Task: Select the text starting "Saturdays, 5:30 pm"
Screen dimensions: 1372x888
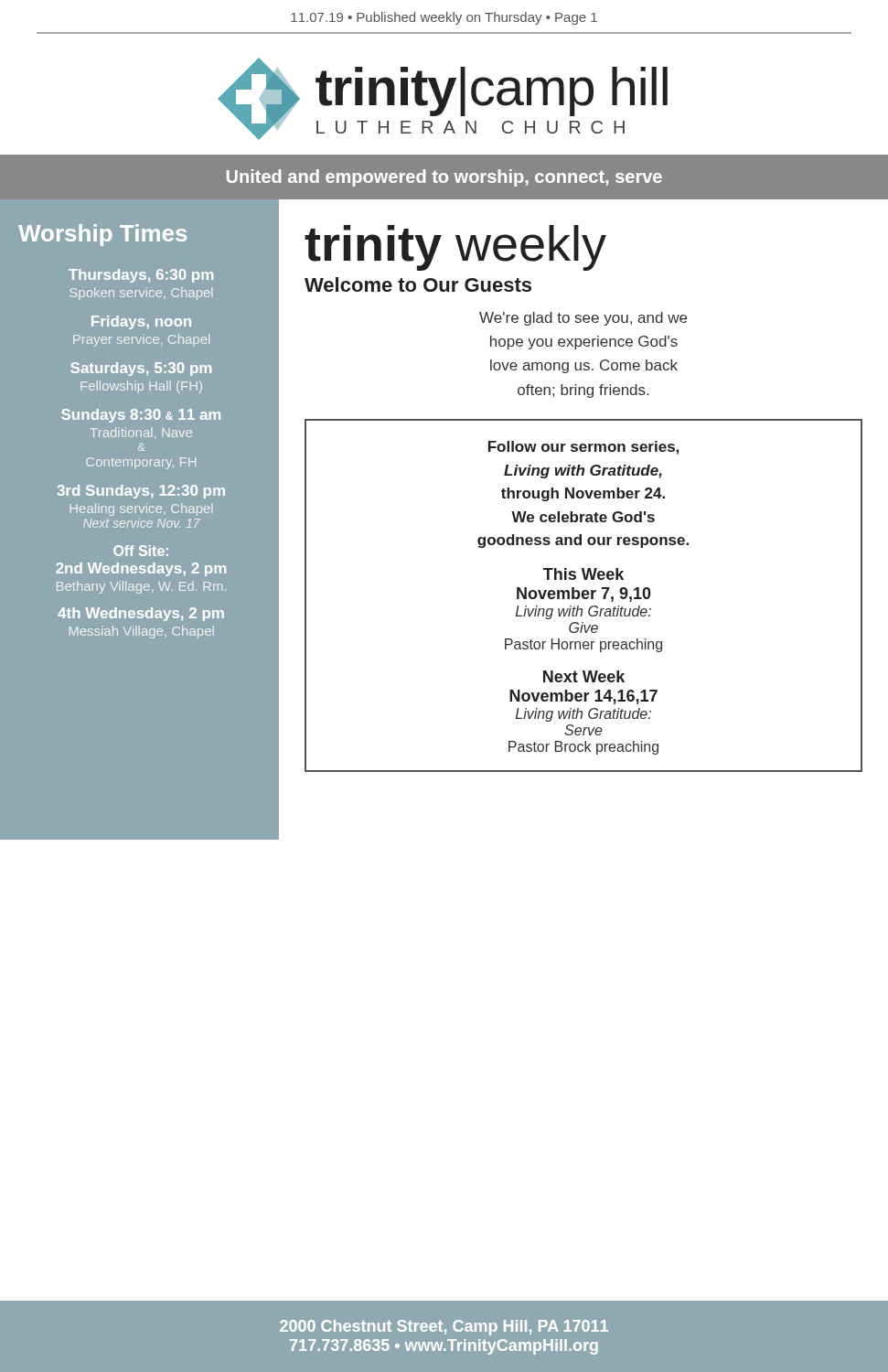Action: coord(141,376)
